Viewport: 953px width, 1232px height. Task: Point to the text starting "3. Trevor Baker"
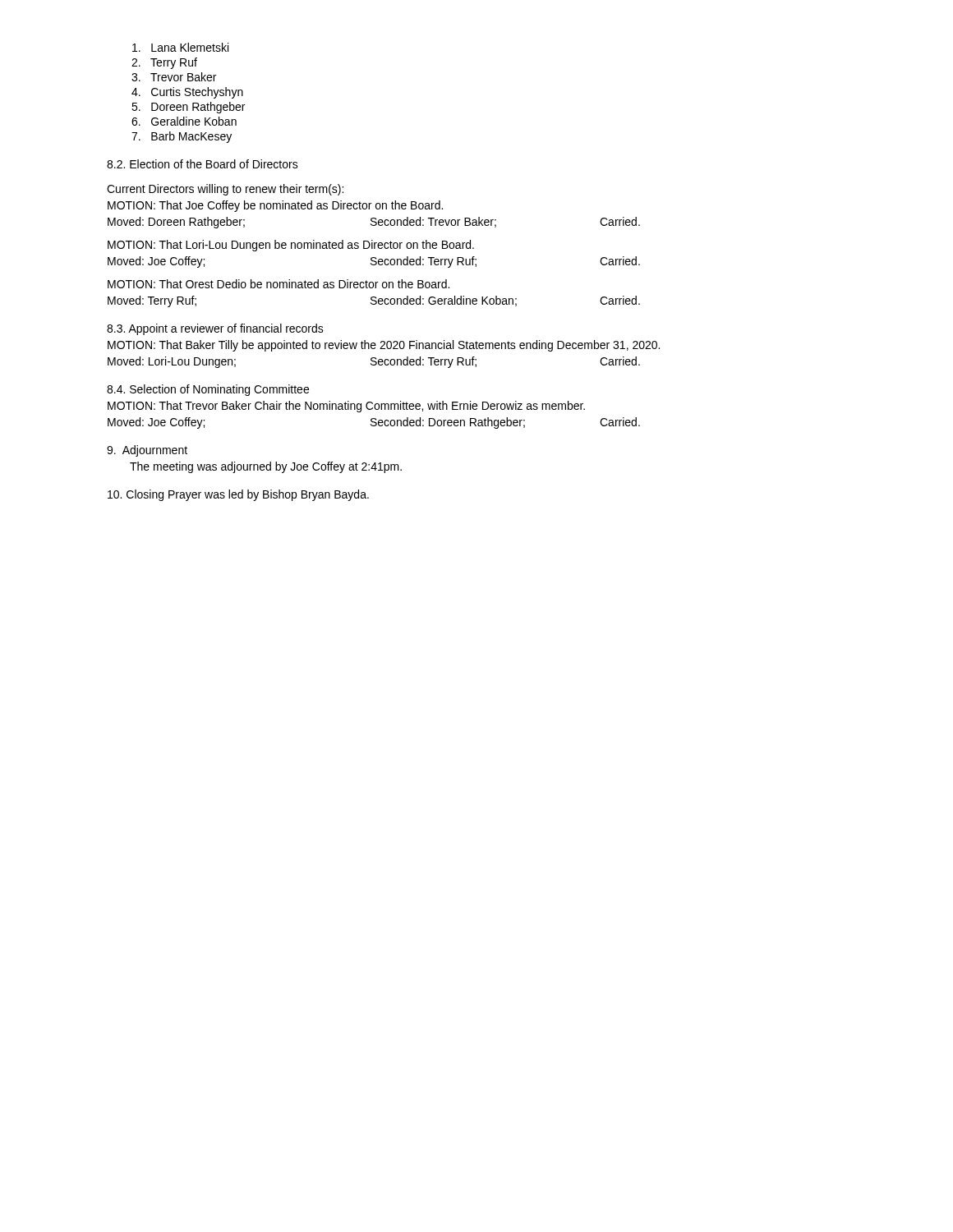point(174,77)
